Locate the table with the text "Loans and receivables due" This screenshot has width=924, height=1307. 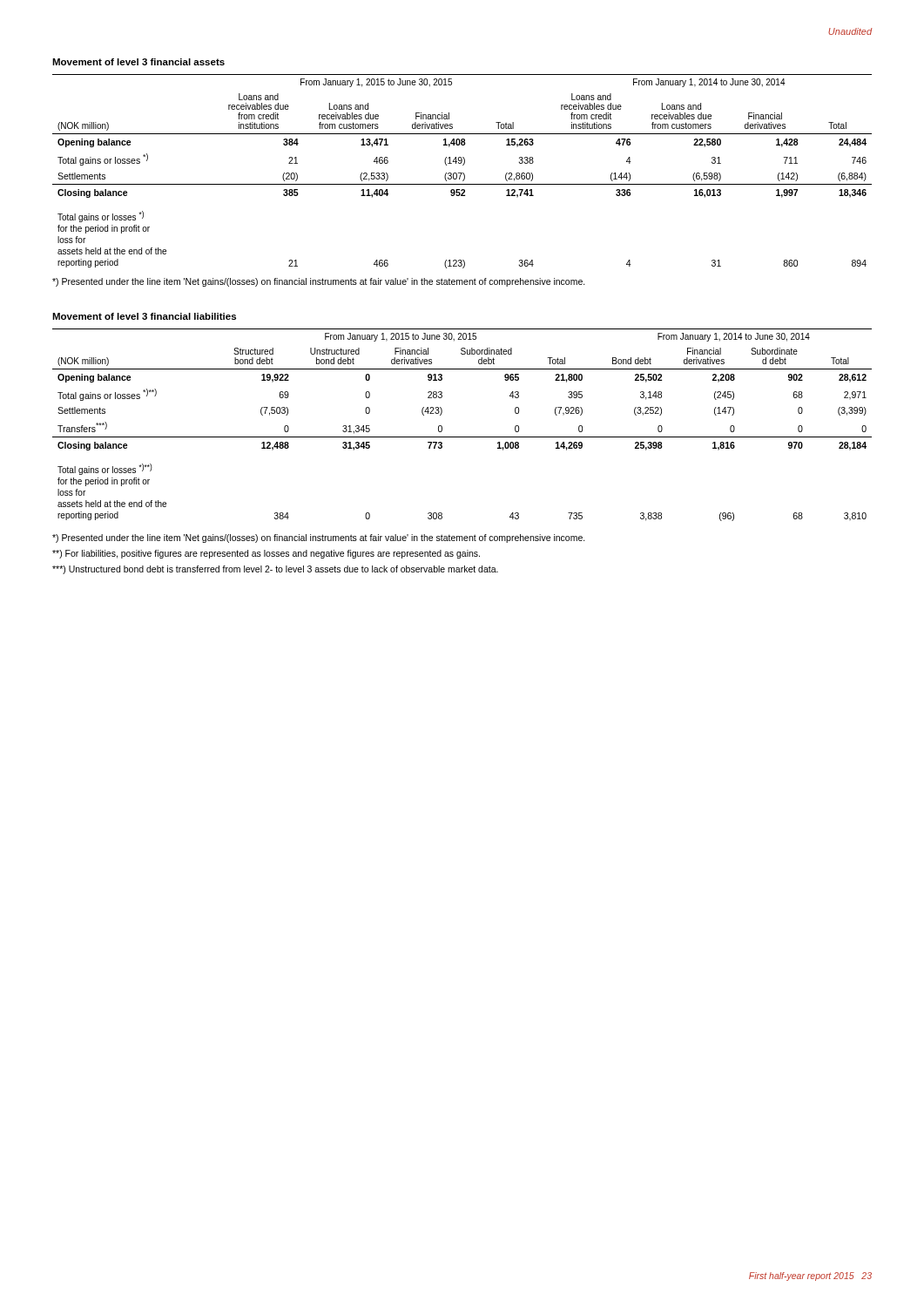coord(462,172)
